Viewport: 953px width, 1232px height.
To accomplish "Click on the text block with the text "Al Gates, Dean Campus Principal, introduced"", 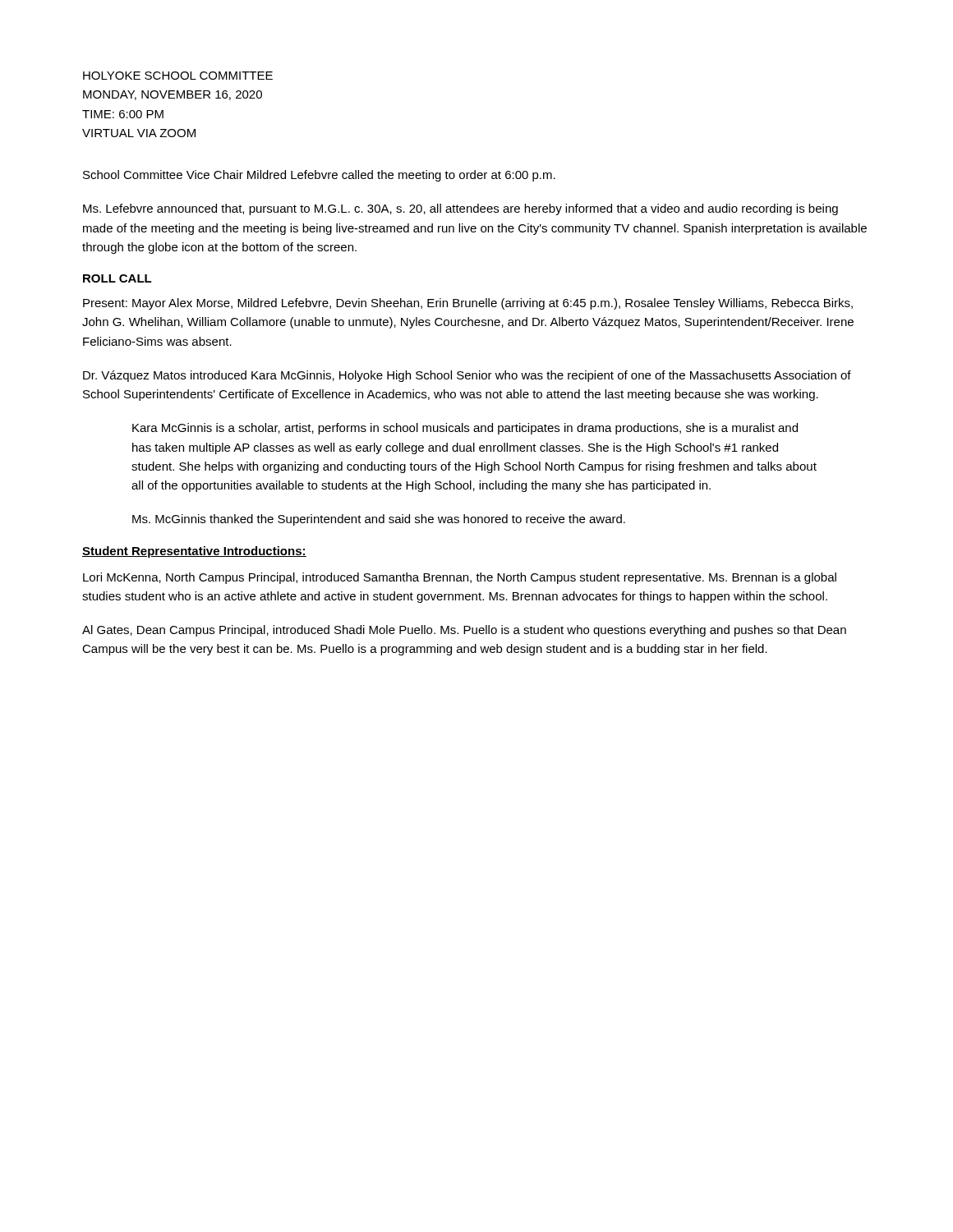I will [x=464, y=639].
